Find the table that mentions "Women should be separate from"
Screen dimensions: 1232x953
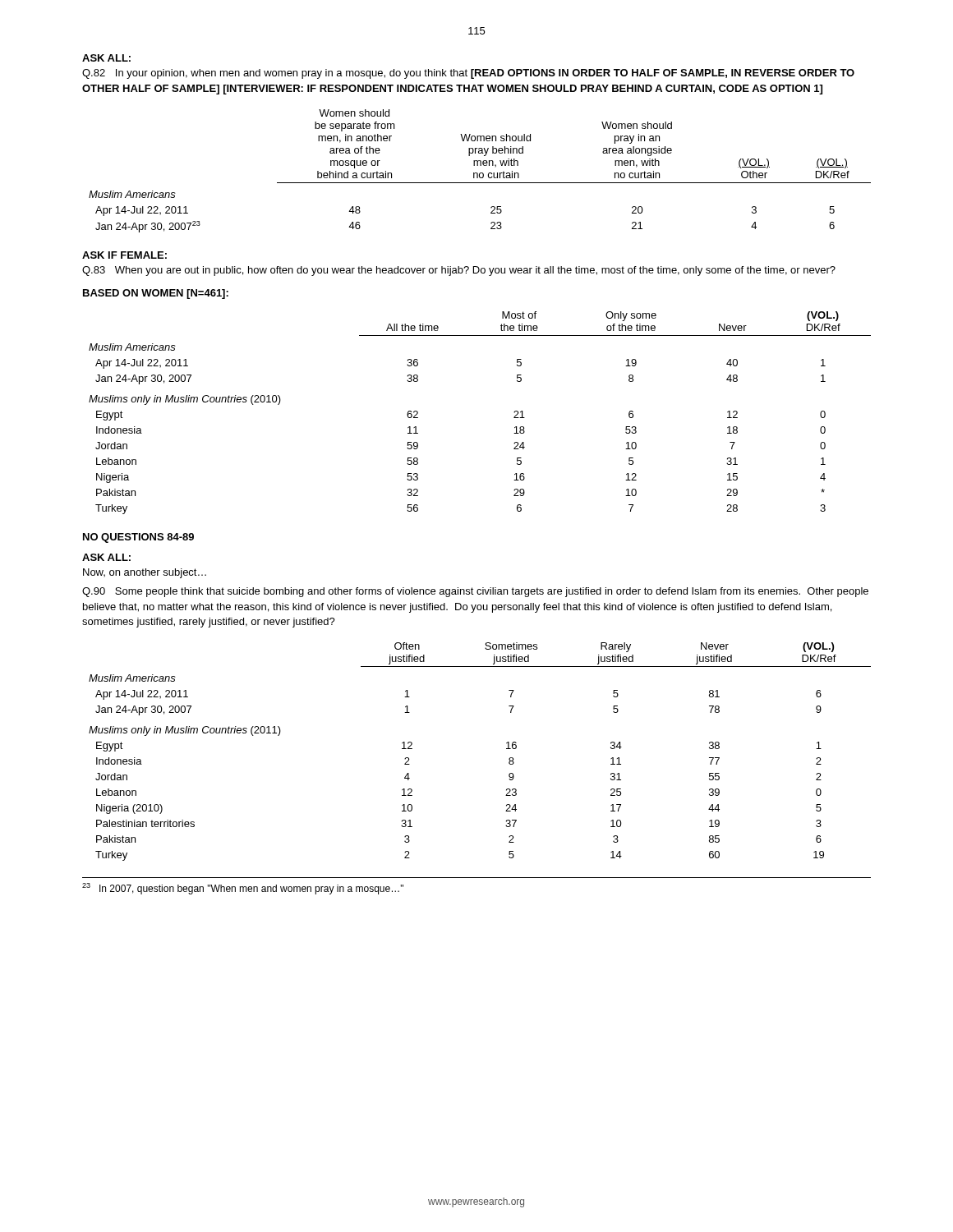pyautogui.click(x=476, y=169)
